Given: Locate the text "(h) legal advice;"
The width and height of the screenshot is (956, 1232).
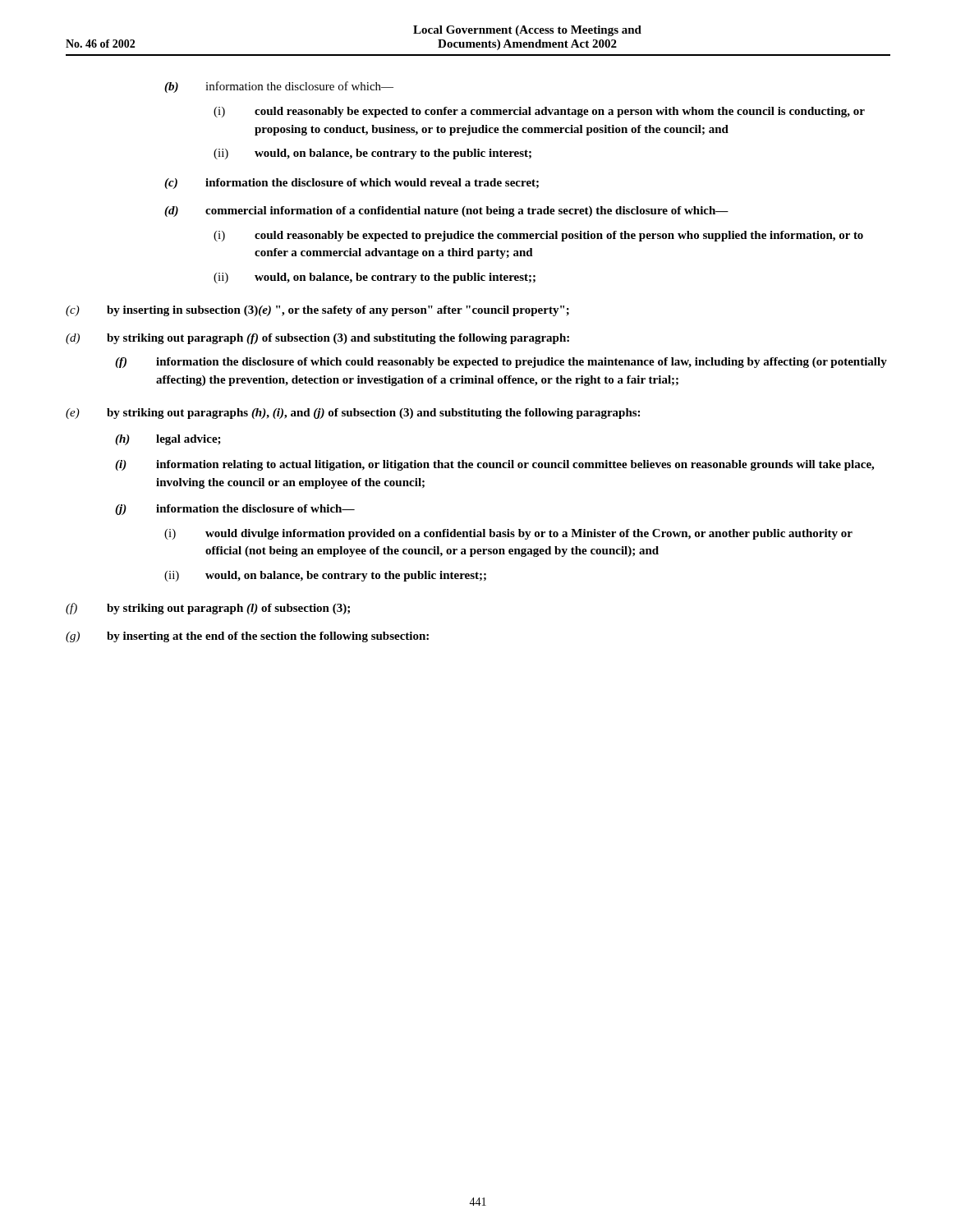Looking at the screenshot, I should click(168, 440).
